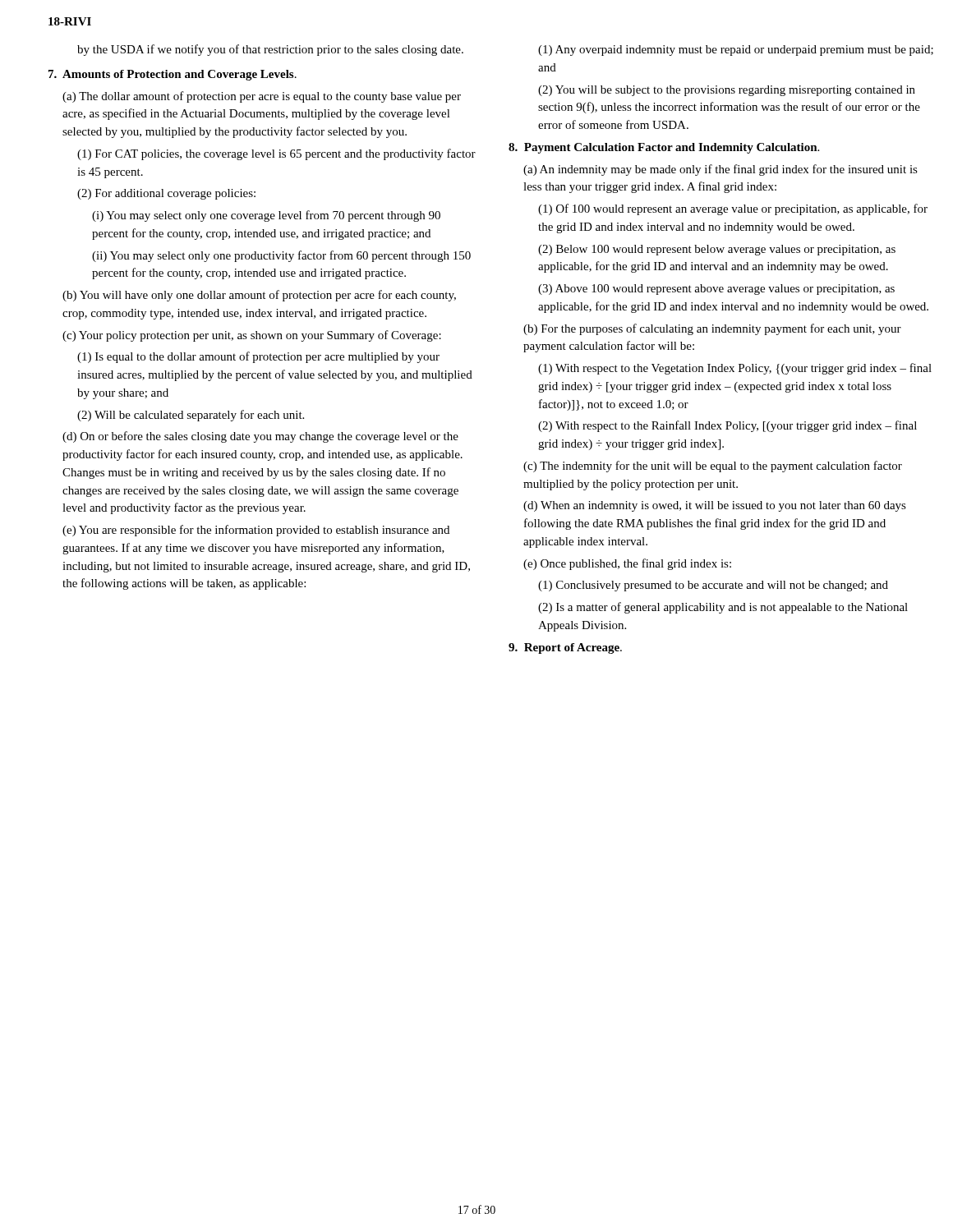Locate the text "(2) For additional coverage policies:"
This screenshot has height=1232, width=953.
[166, 194]
